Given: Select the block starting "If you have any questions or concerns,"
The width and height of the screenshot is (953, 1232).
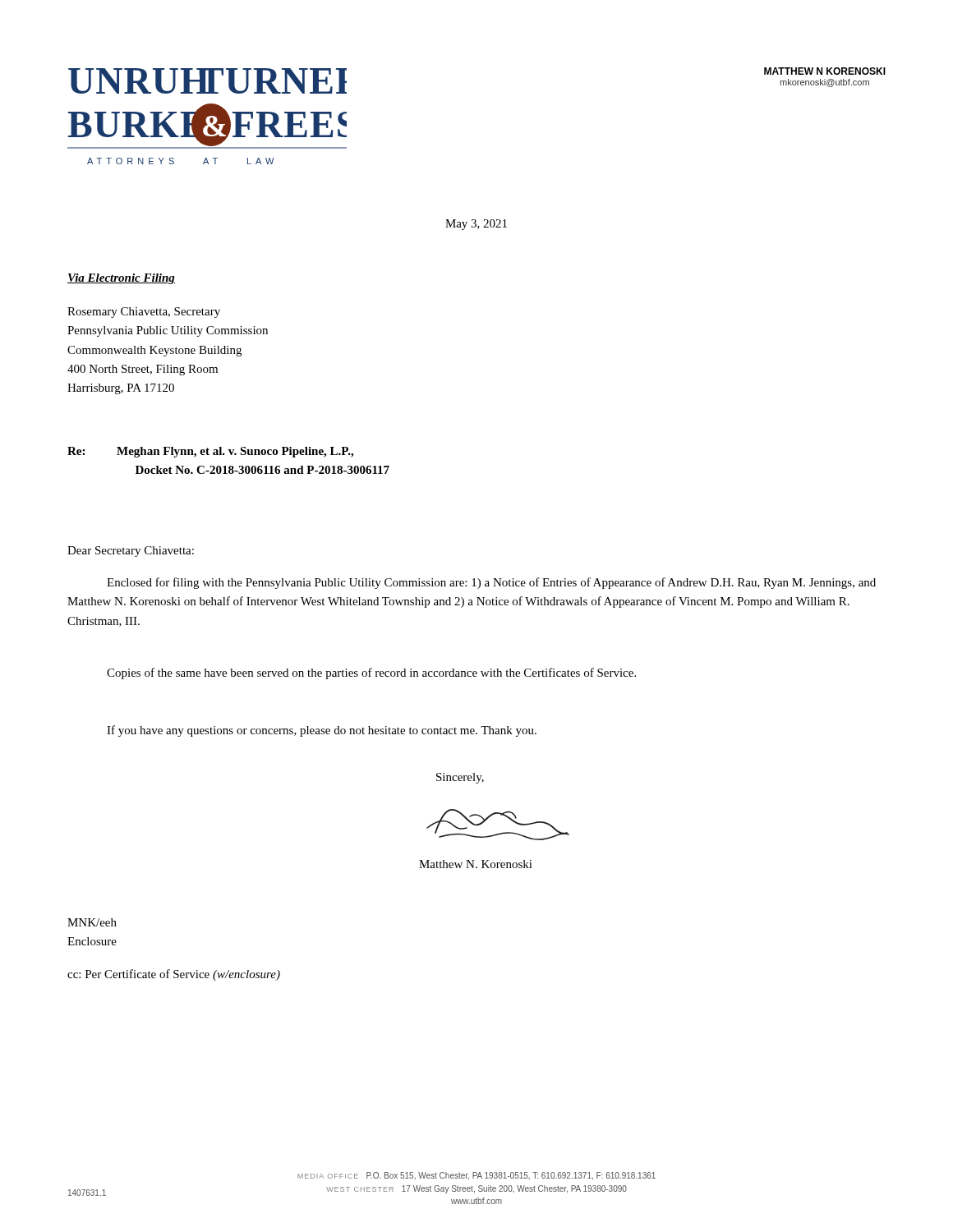Looking at the screenshot, I should pyautogui.click(x=322, y=730).
